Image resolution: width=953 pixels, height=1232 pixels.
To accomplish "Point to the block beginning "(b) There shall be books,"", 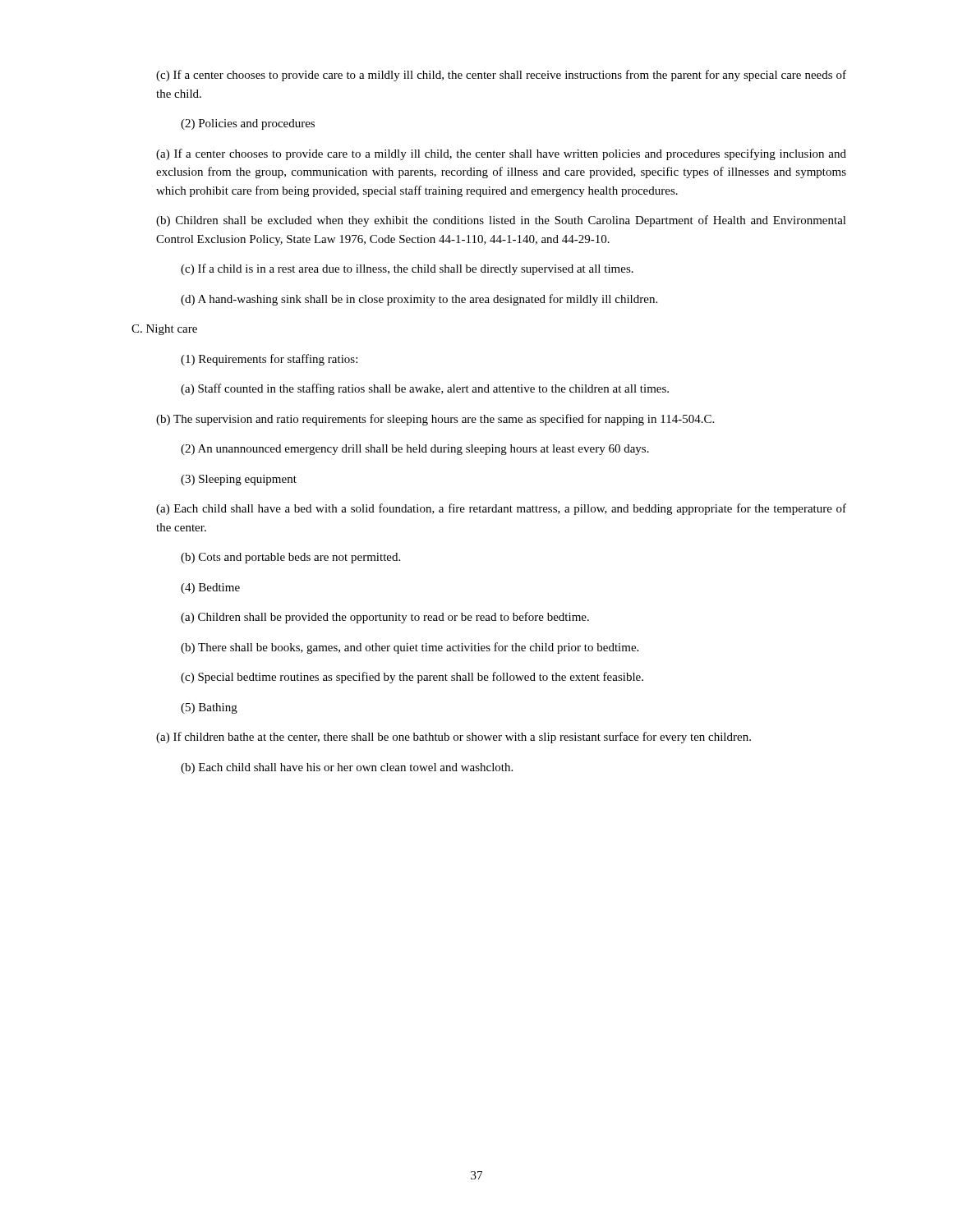I will [410, 647].
